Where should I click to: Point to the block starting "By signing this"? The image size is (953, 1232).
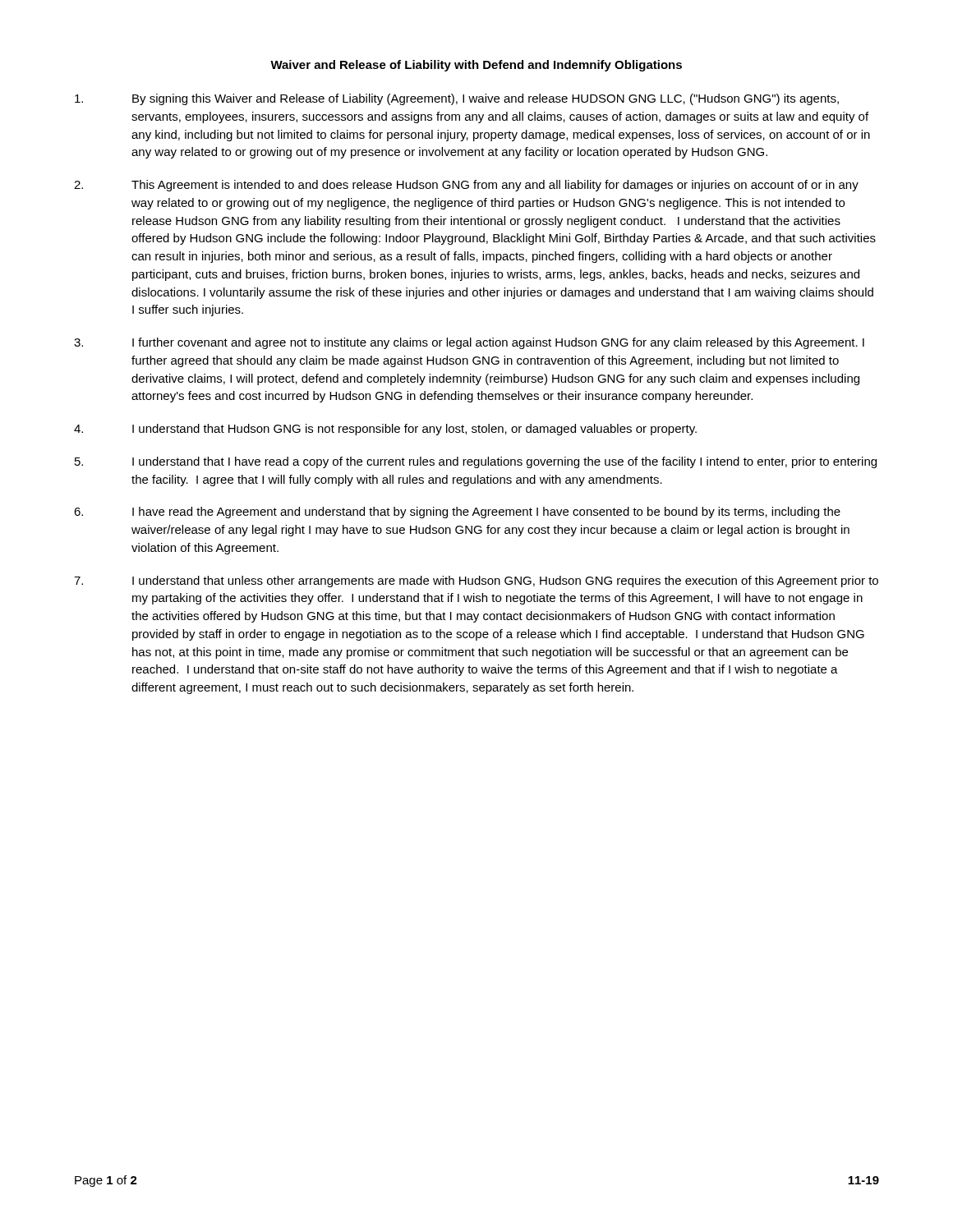coord(476,125)
